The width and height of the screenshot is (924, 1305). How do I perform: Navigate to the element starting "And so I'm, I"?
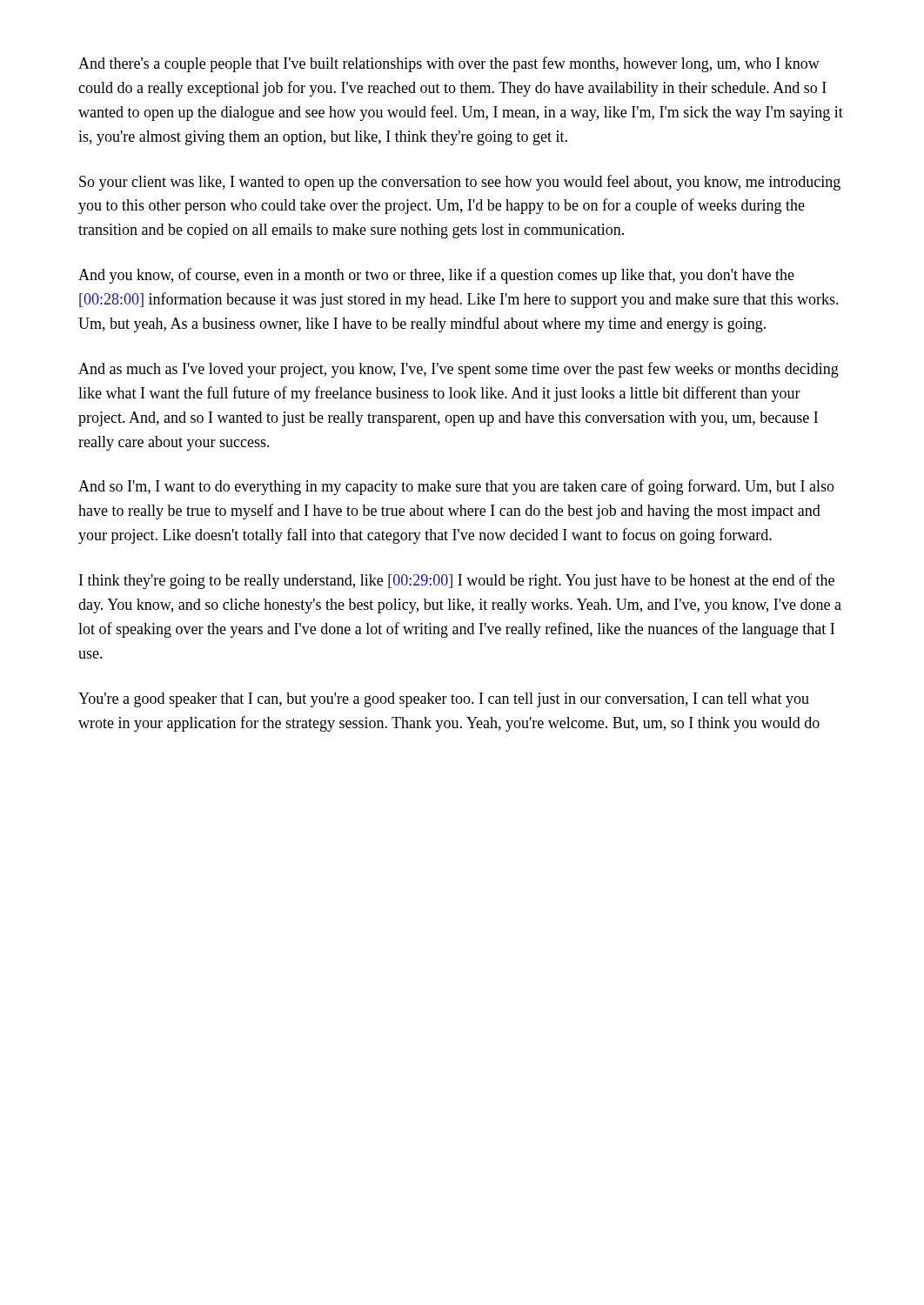click(456, 511)
